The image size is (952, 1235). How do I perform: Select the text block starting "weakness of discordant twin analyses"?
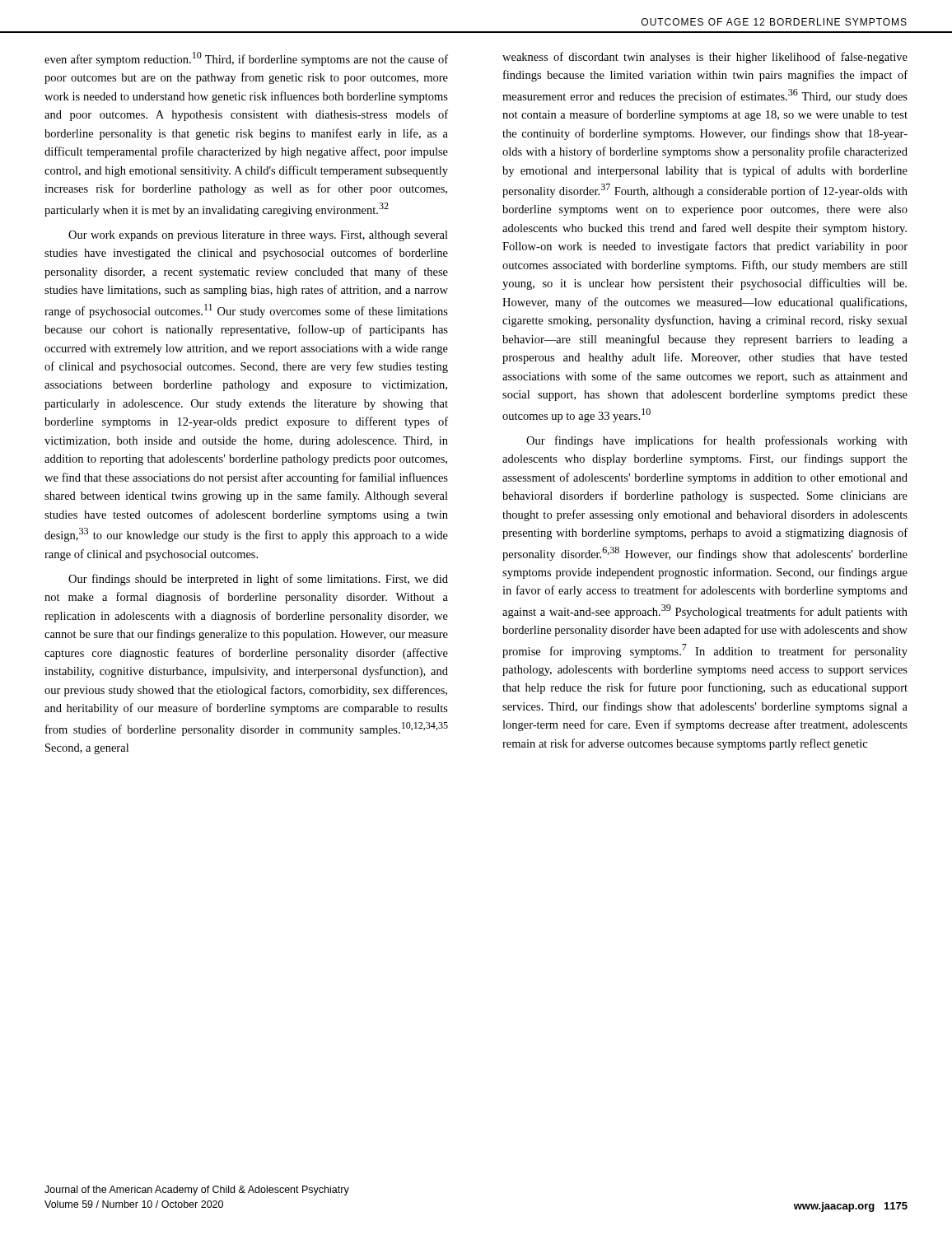(x=705, y=236)
